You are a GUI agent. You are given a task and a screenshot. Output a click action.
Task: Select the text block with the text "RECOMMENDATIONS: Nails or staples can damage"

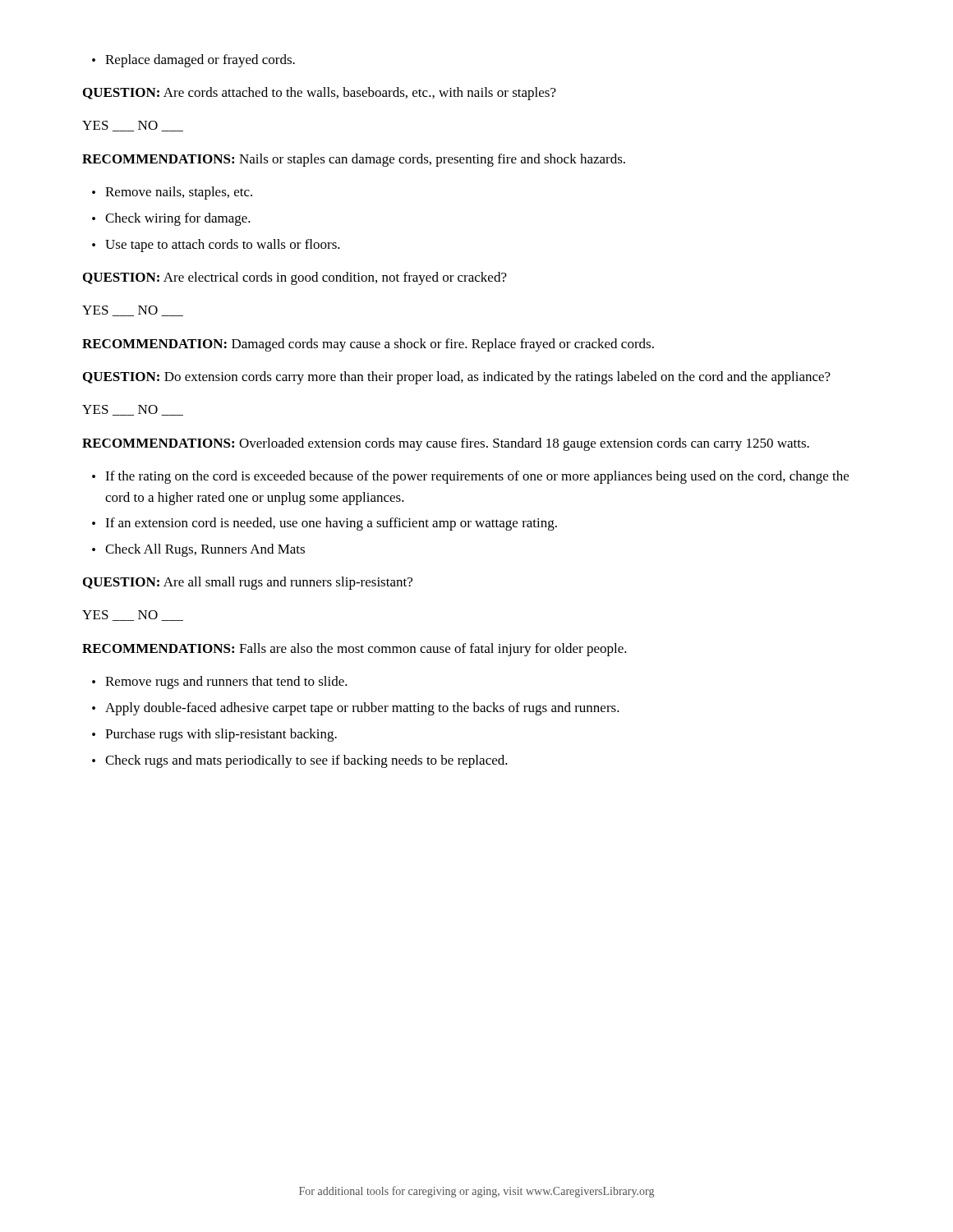pyautogui.click(x=354, y=159)
